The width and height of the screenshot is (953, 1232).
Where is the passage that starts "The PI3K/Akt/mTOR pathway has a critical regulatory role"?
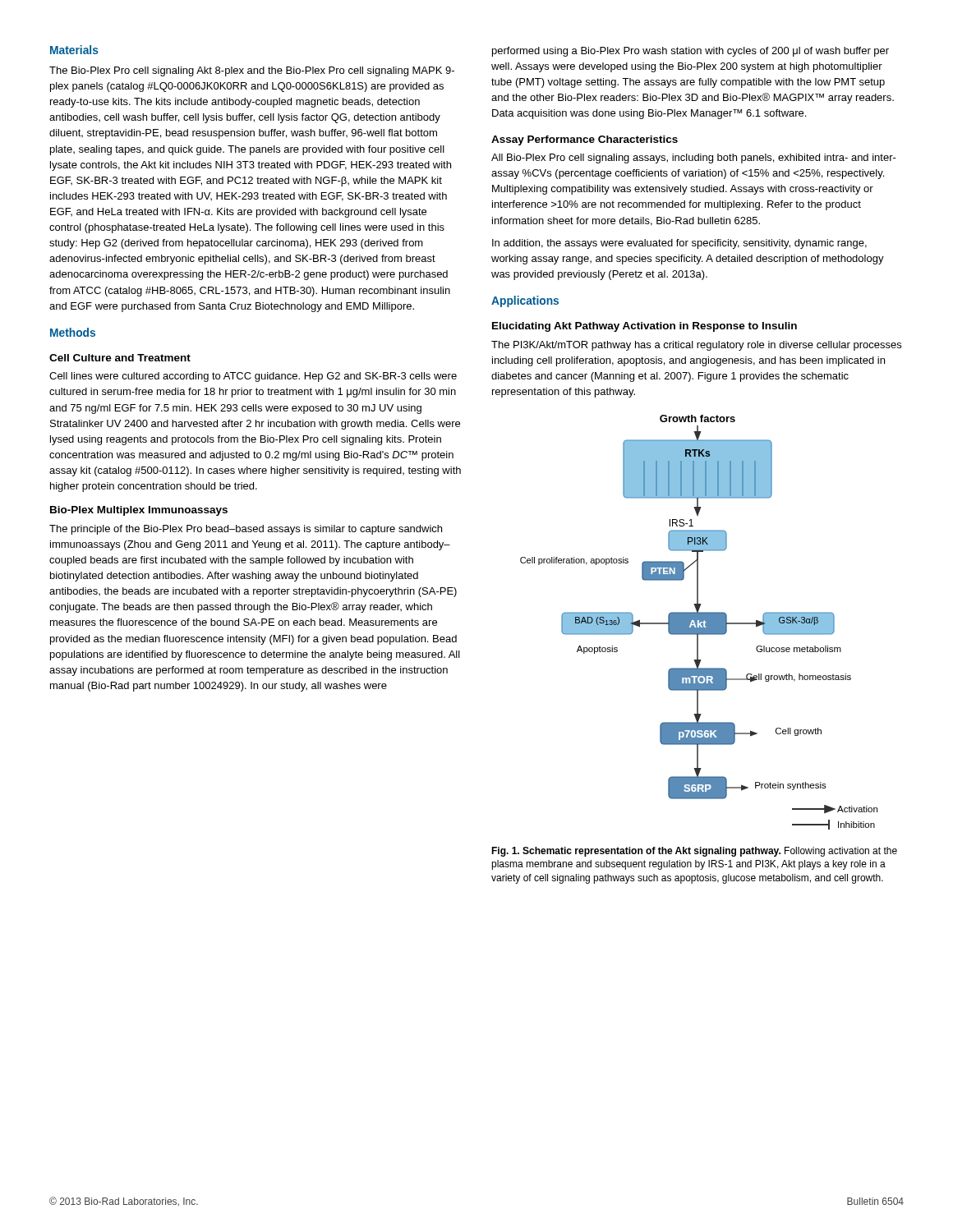pos(697,368)
